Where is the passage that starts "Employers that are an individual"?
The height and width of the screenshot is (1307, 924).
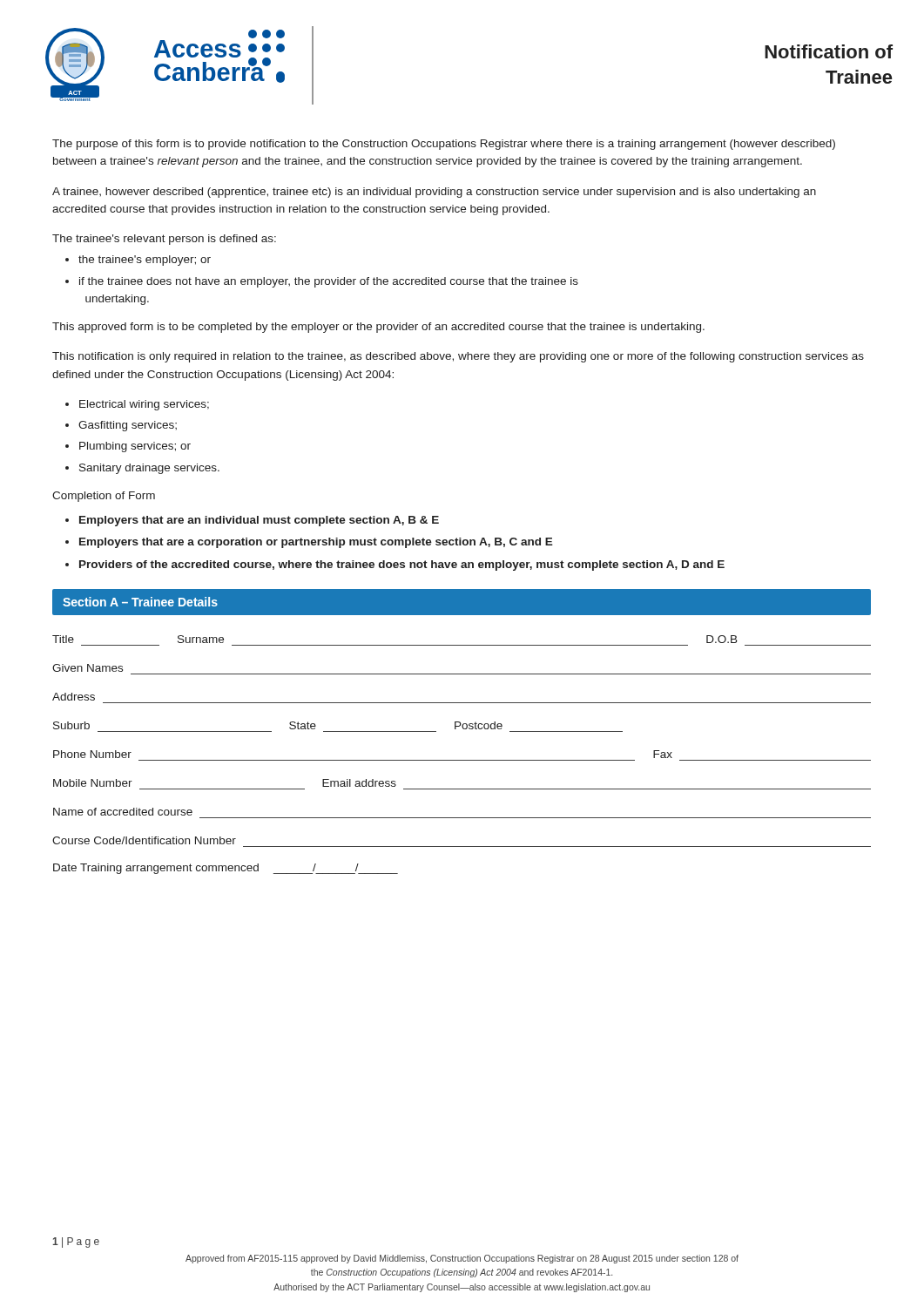[x=259, y=520]
